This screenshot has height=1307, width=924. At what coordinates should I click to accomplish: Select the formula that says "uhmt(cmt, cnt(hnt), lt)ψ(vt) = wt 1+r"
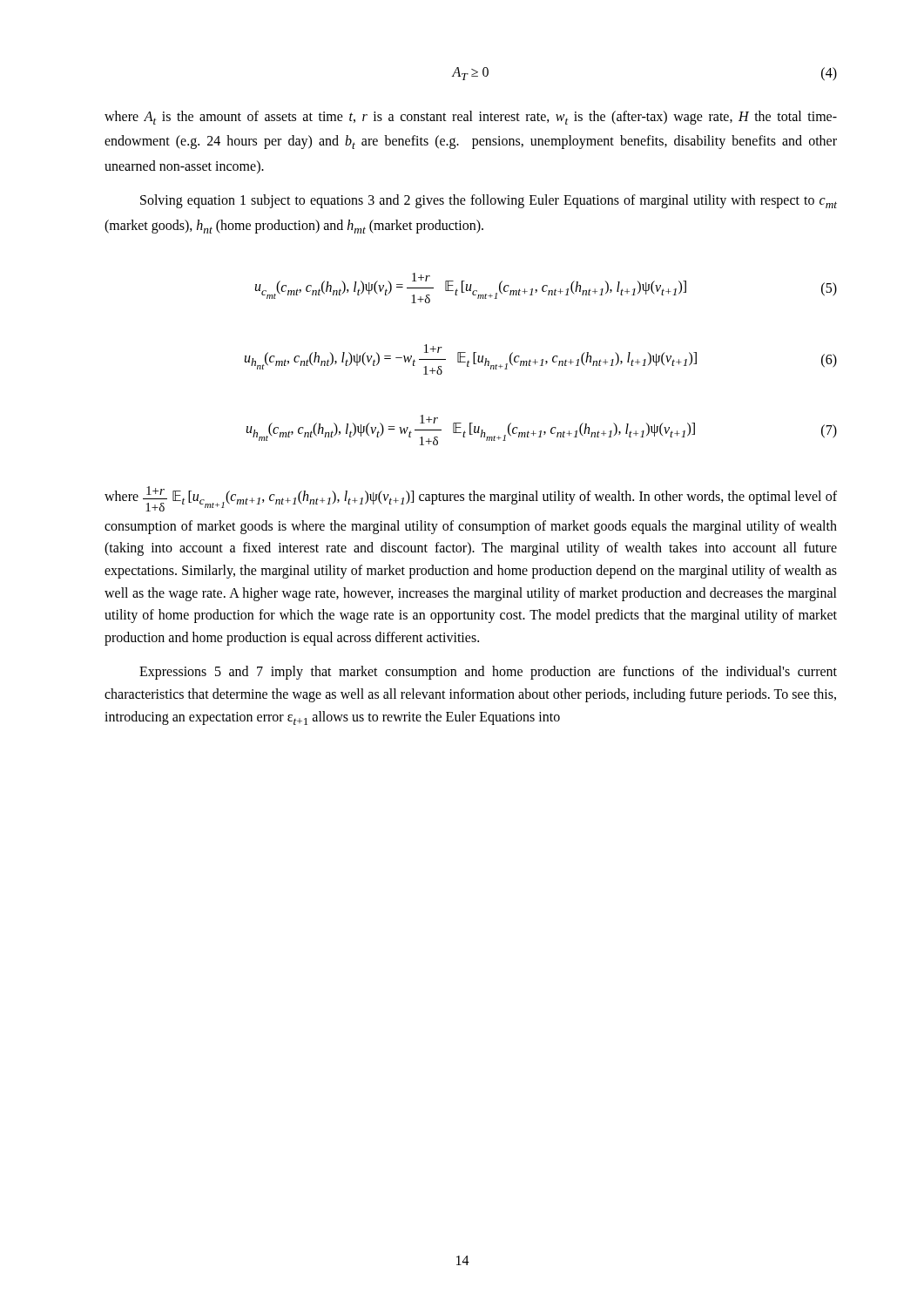(541, 431)
